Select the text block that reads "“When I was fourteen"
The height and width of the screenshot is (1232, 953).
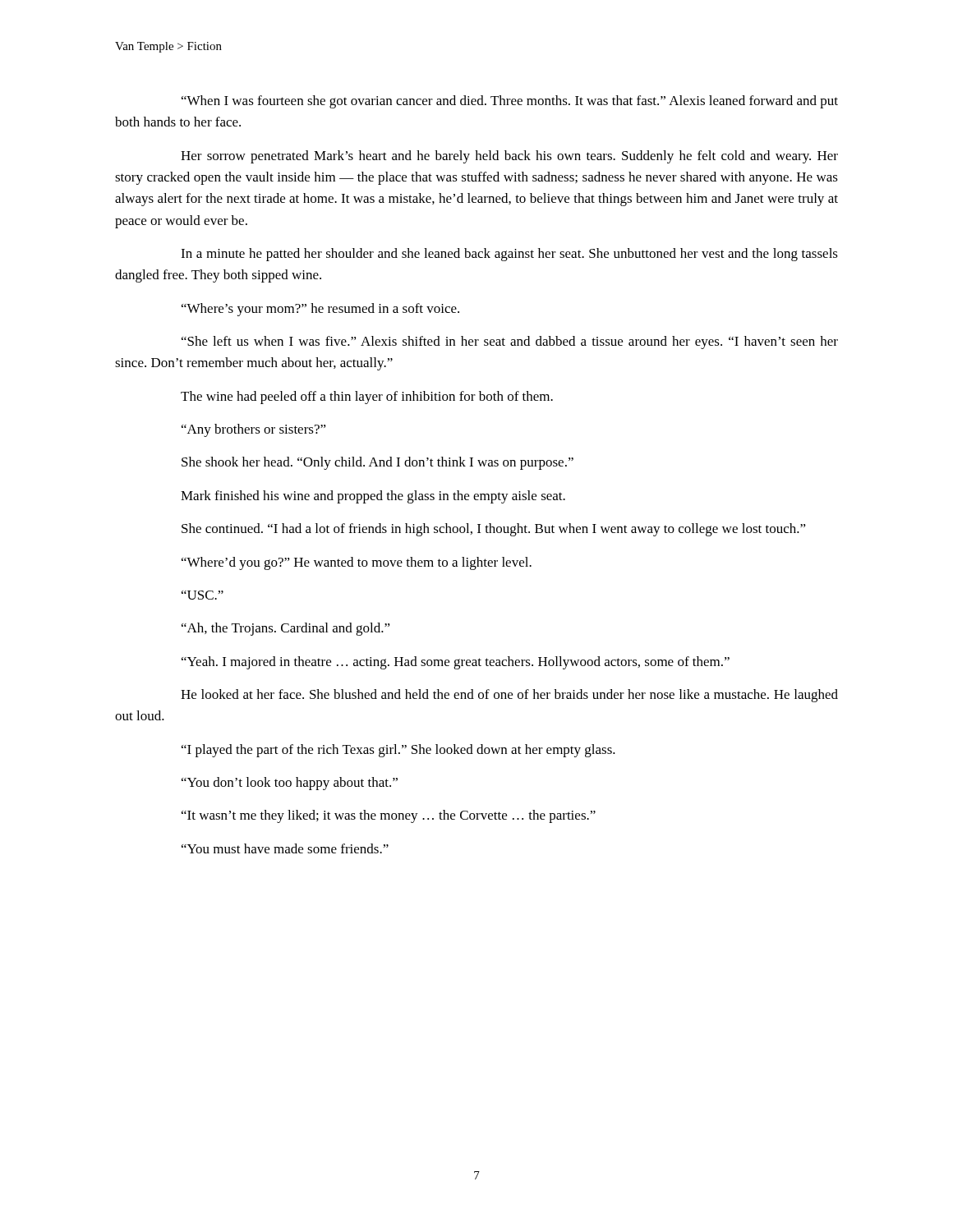click(476, 111)
